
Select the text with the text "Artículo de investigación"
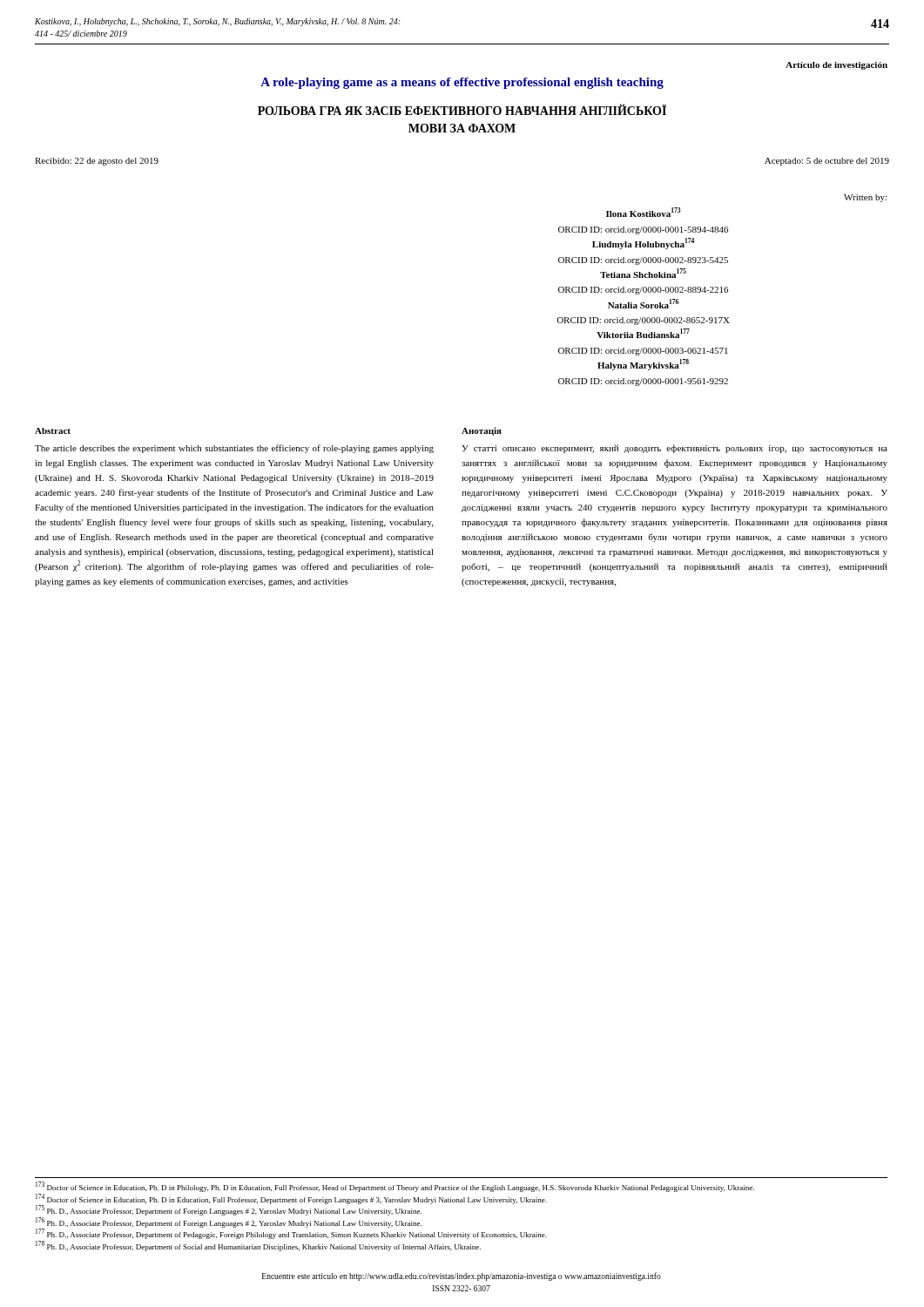(x=837, y=64)
